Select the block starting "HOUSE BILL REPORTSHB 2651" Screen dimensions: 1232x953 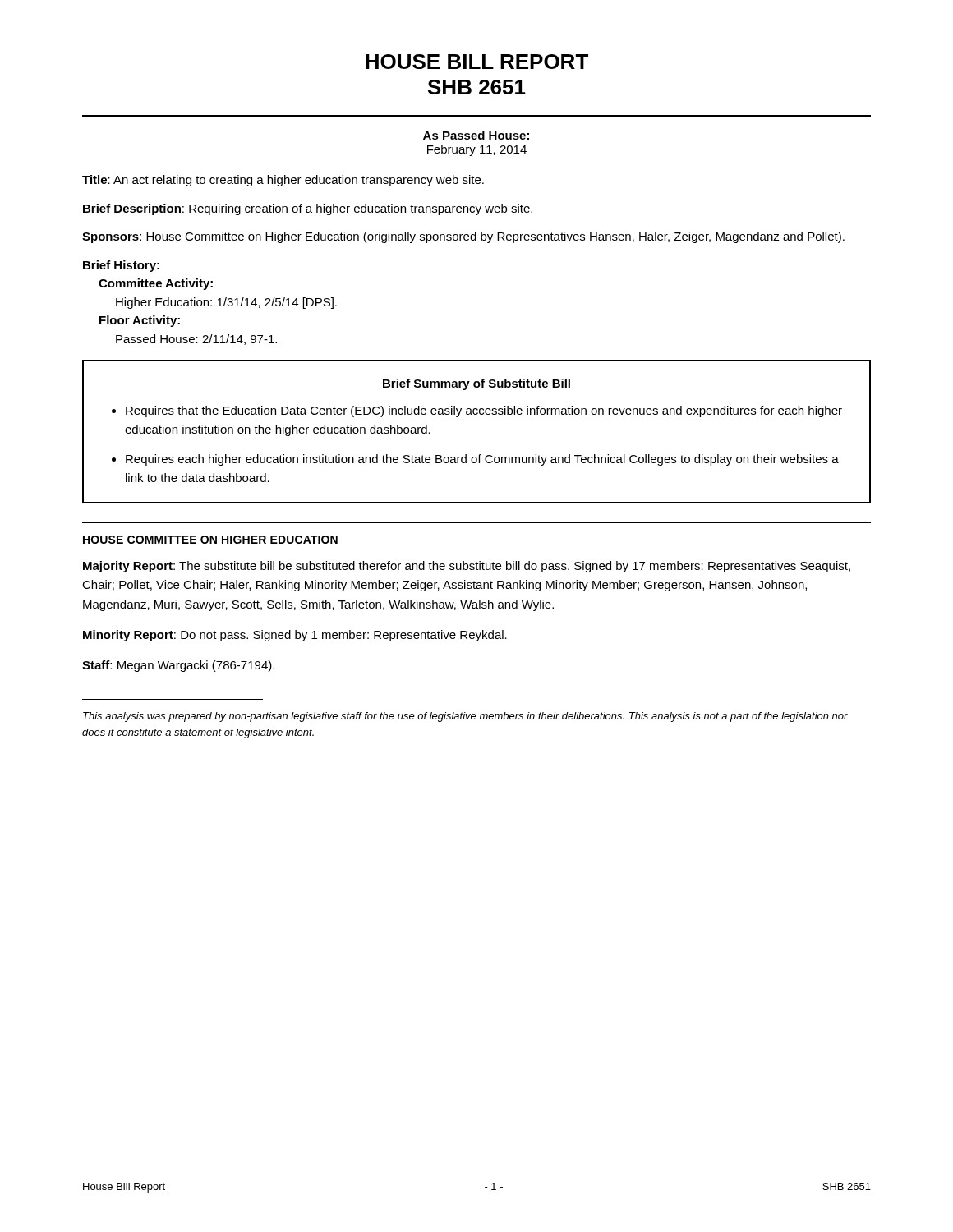coord(476,75)
